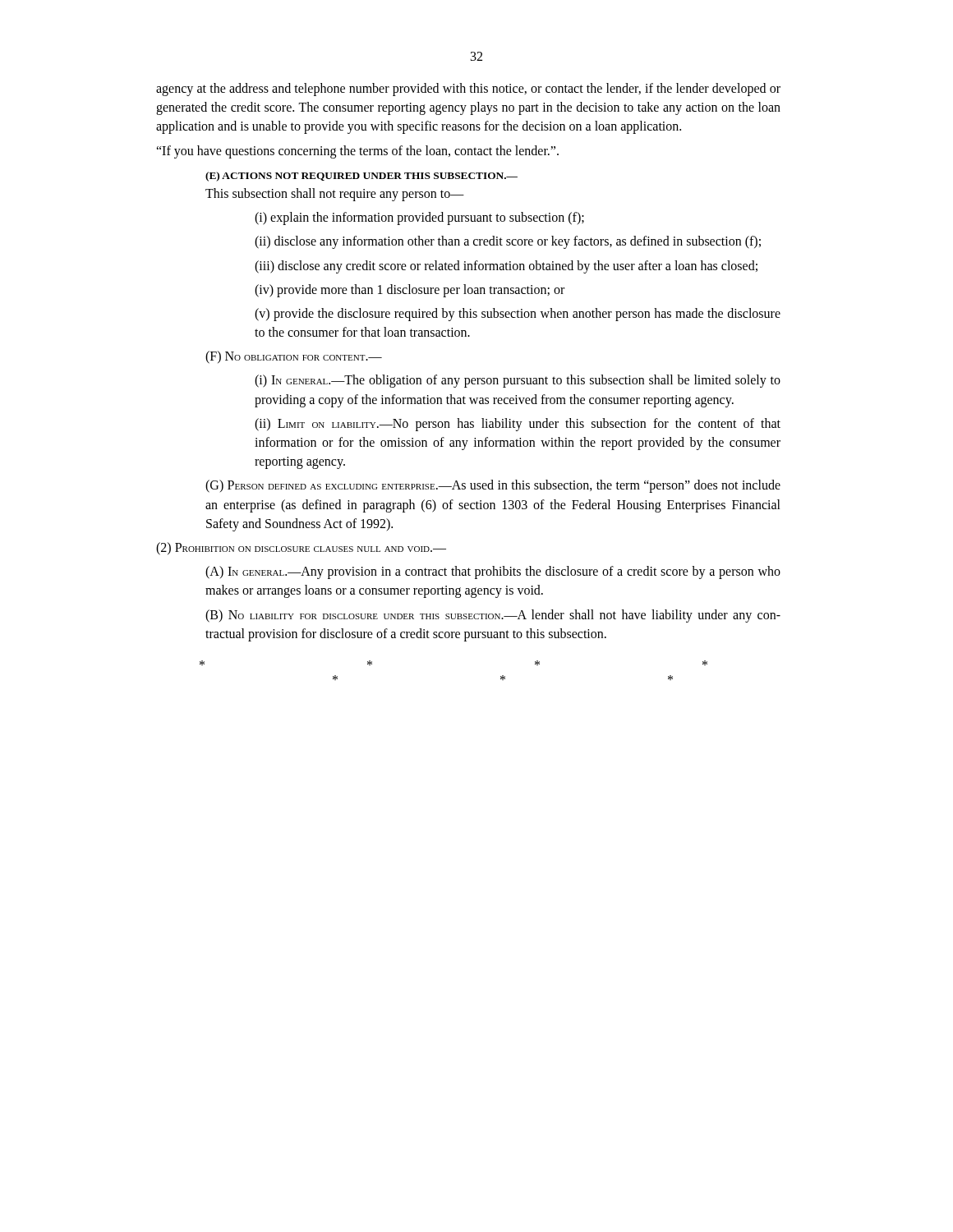953x1232 pixels.
Task: Find the text starting "(v) provide the disclosure required"
Action: [x=518, y=323]
